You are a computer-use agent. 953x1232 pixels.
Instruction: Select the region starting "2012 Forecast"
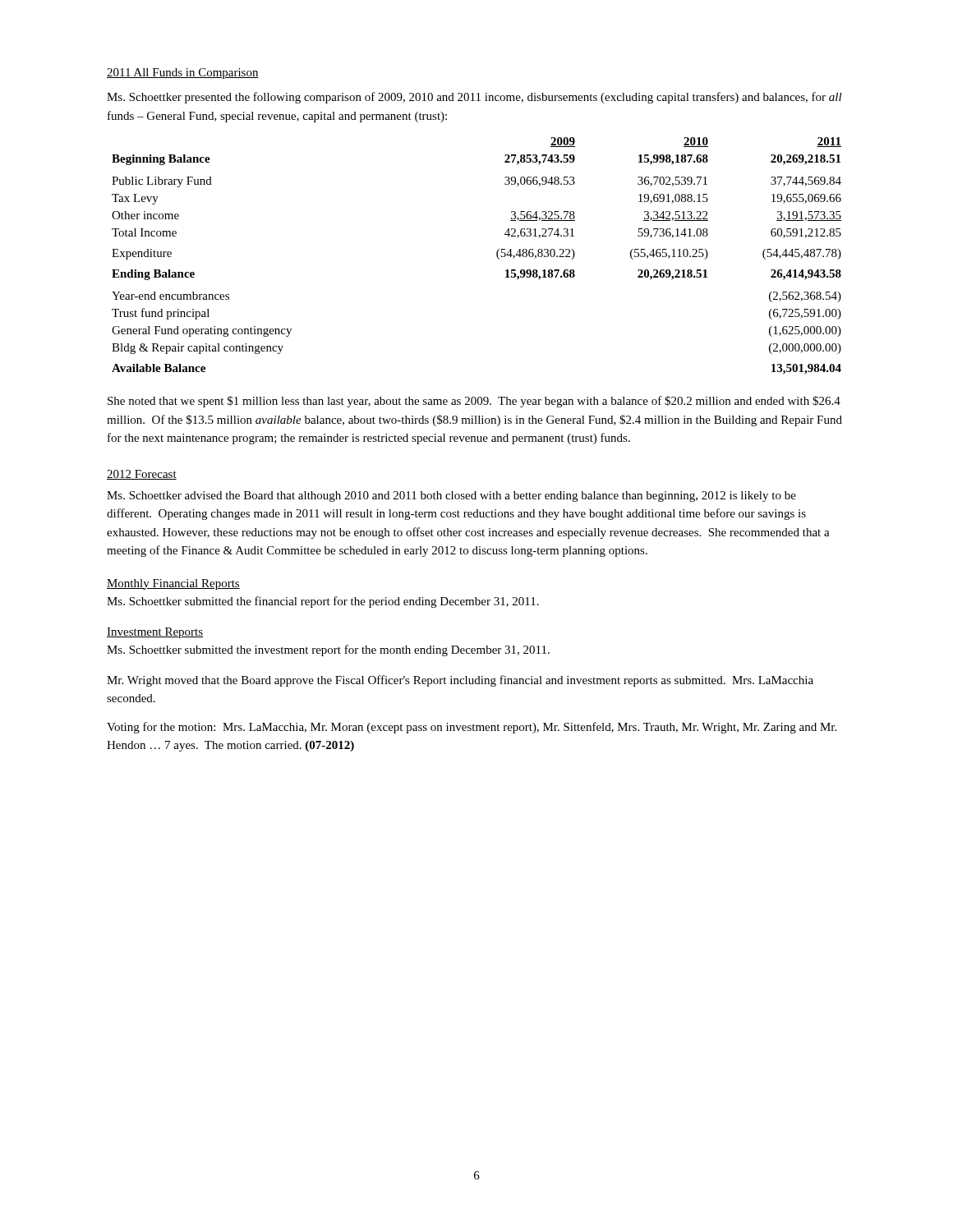[142, 474]
